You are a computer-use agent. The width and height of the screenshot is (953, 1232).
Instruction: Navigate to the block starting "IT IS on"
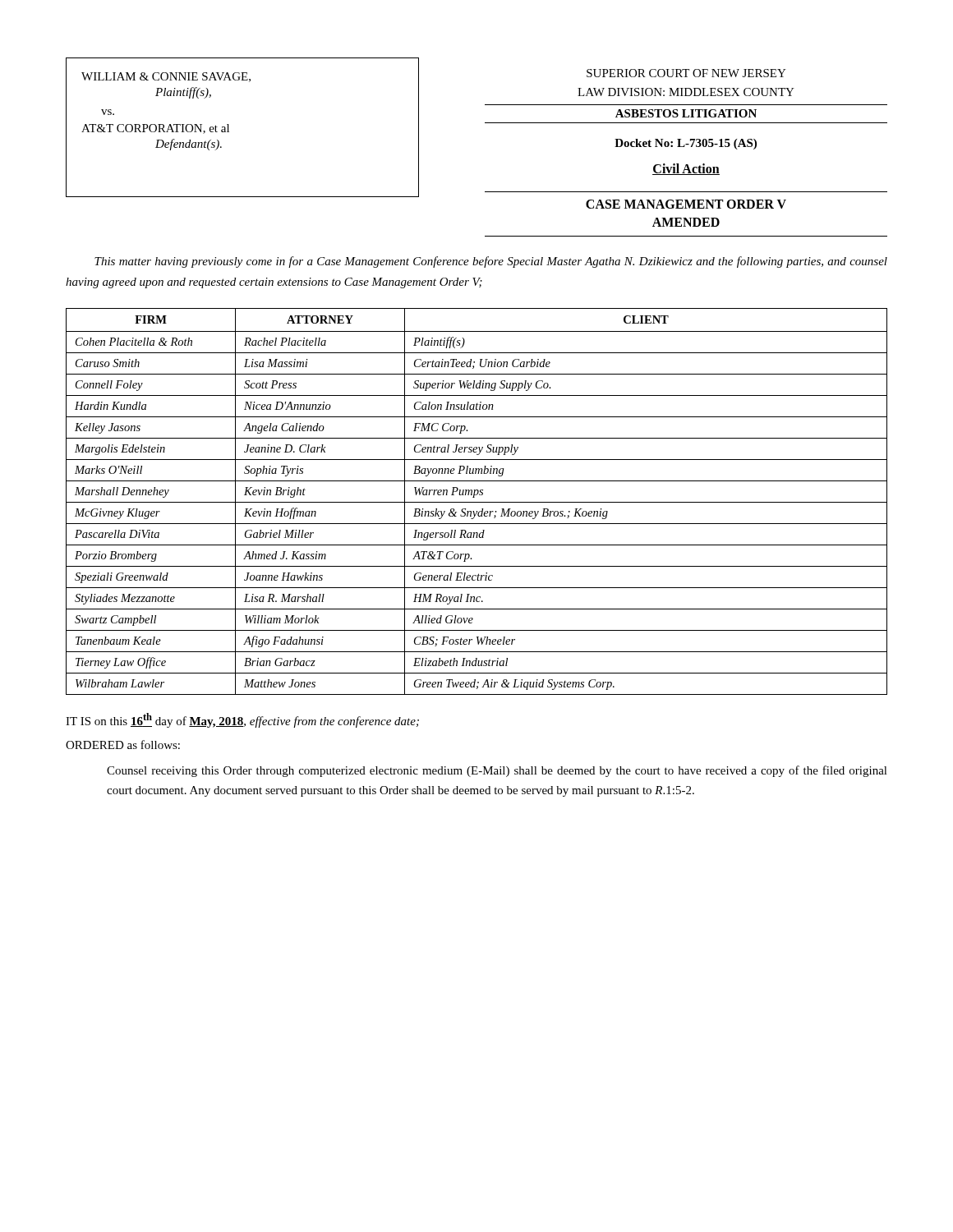(243, 719)
